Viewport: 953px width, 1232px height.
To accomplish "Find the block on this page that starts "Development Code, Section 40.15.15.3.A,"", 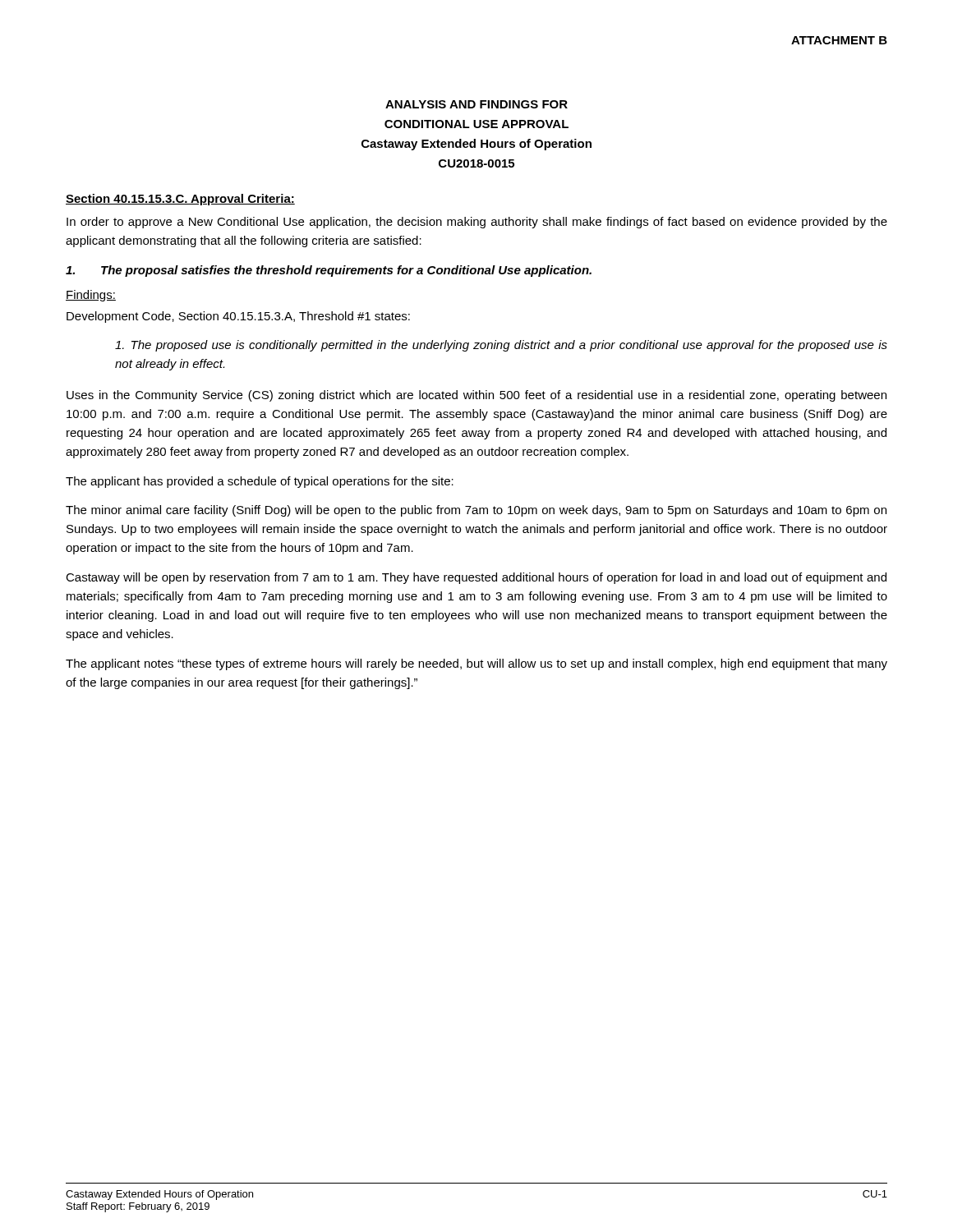I will [238, 316].
